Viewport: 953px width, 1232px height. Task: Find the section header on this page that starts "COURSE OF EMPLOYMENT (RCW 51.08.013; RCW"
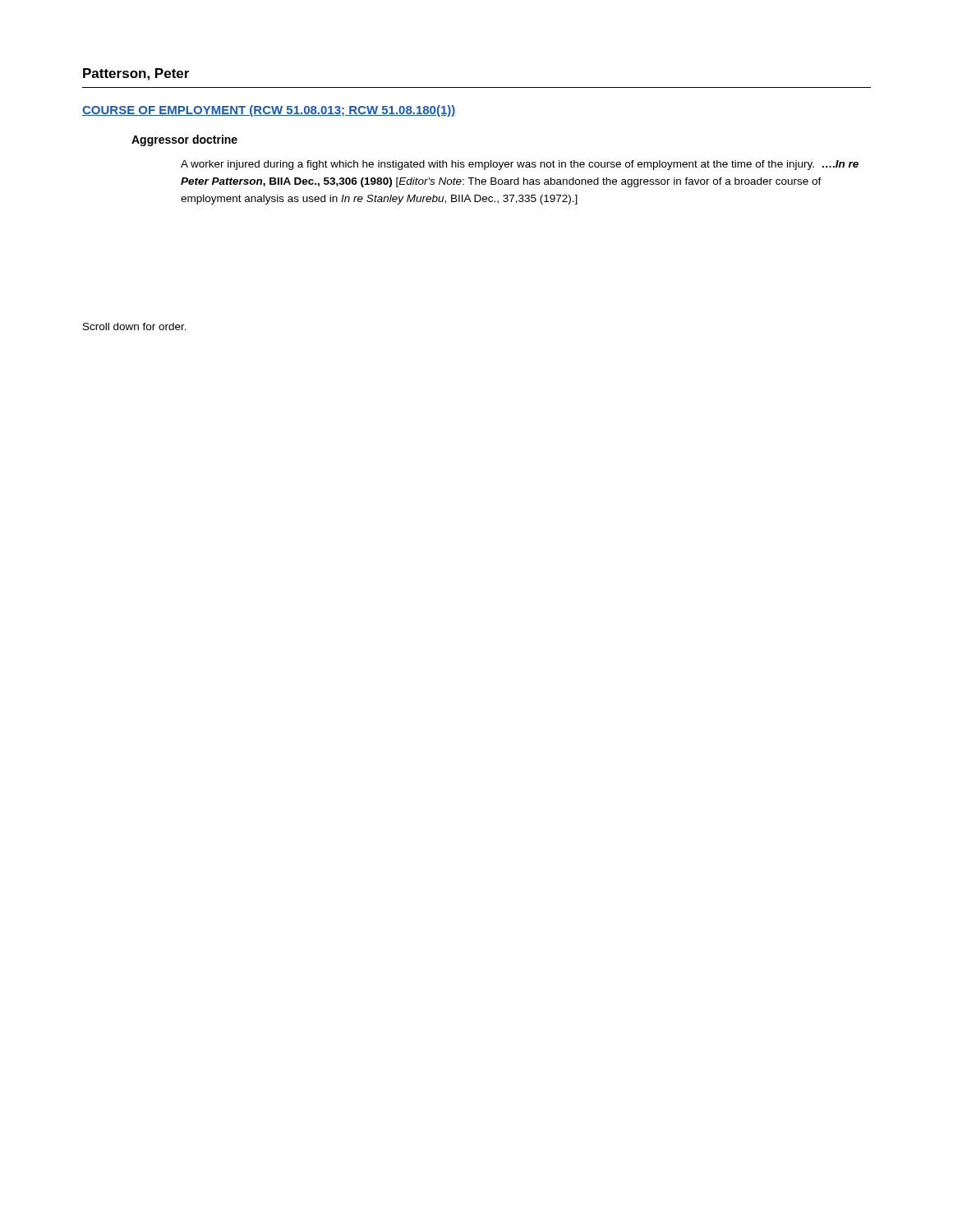coord(269,111)
